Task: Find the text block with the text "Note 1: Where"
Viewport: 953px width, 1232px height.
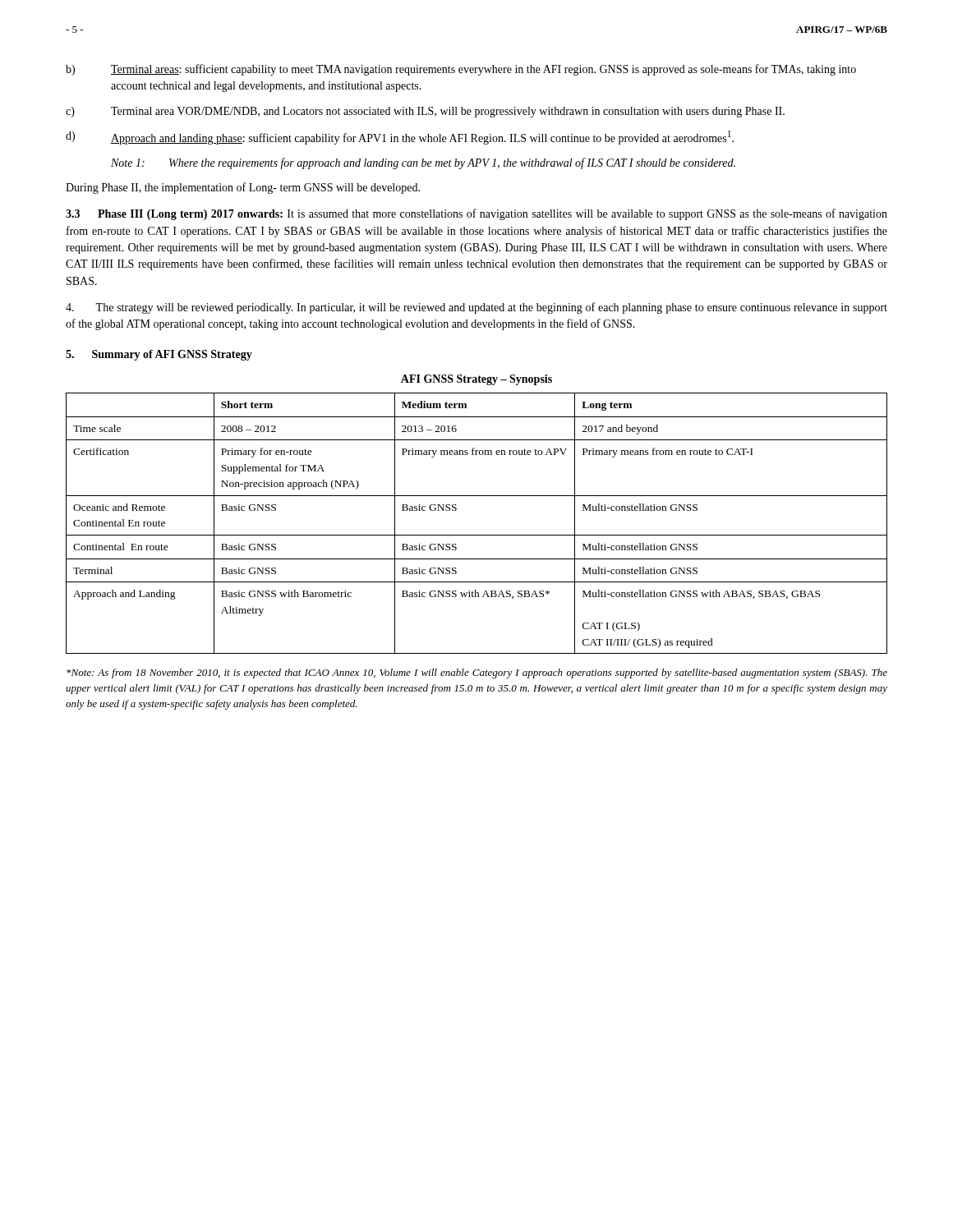Action: tap(499, 163)
